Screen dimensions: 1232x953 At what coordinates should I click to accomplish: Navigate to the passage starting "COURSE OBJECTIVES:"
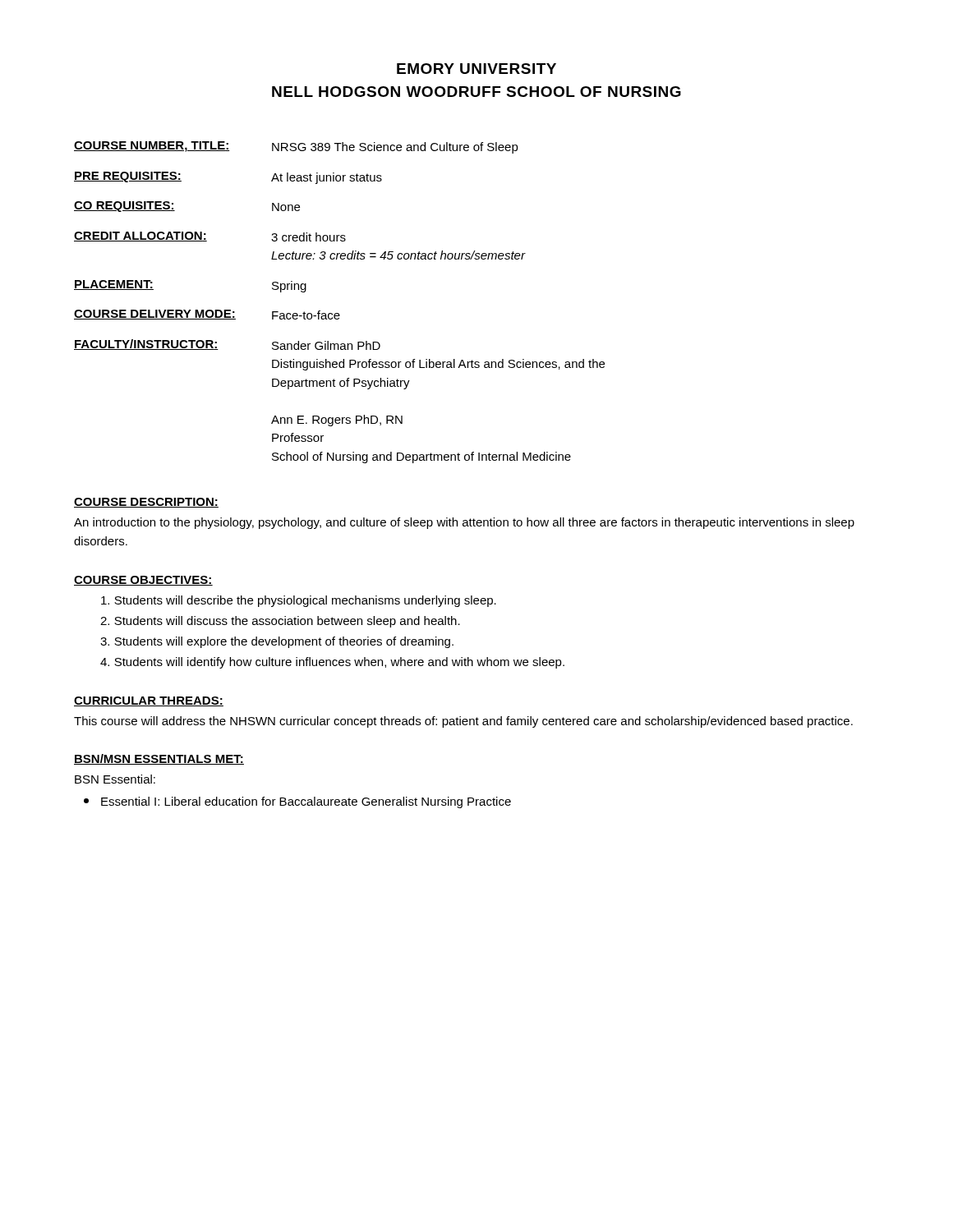click(143, 579)
